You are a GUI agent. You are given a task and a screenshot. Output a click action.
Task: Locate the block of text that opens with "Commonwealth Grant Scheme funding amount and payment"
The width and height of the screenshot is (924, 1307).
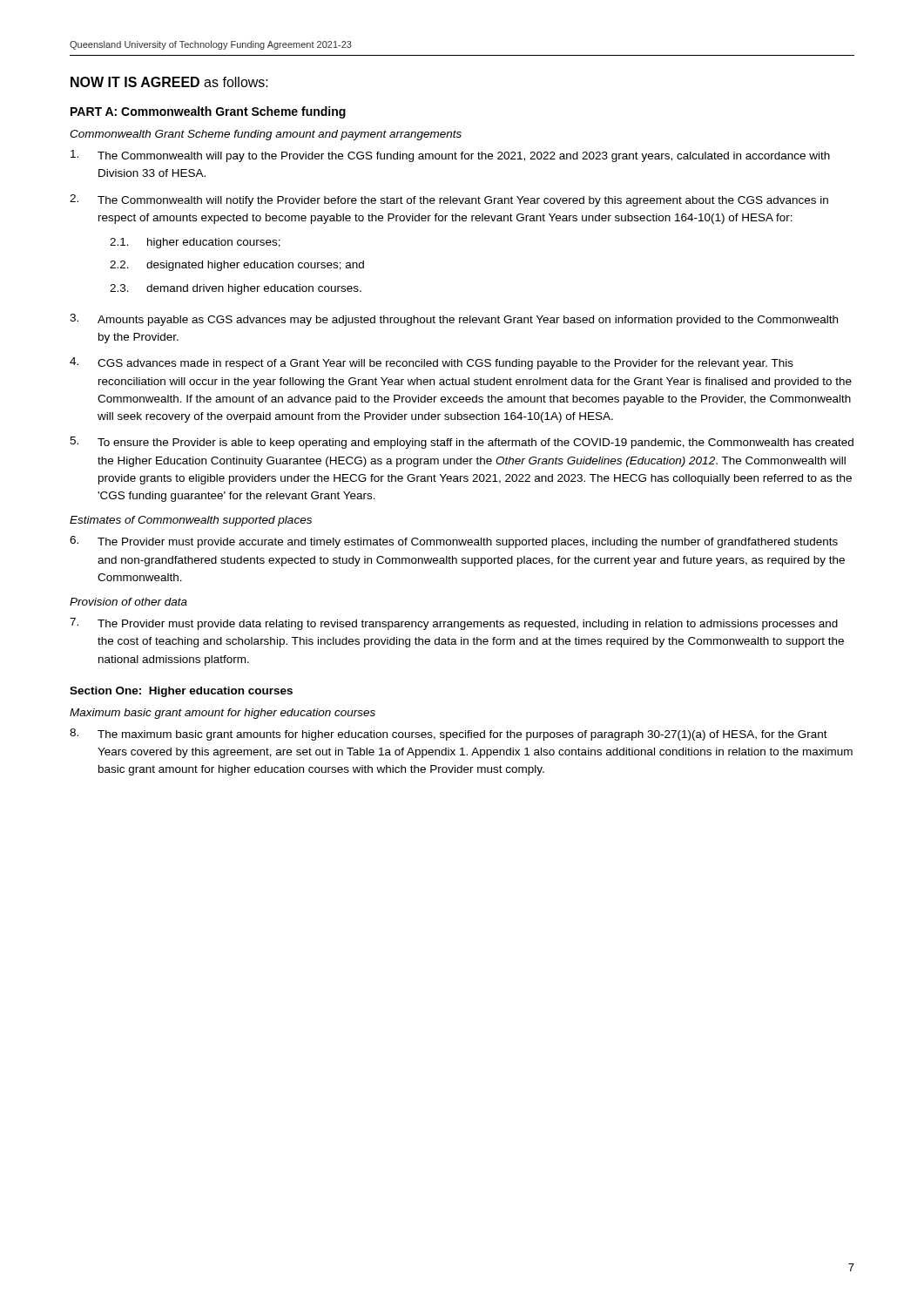(266, 134)
